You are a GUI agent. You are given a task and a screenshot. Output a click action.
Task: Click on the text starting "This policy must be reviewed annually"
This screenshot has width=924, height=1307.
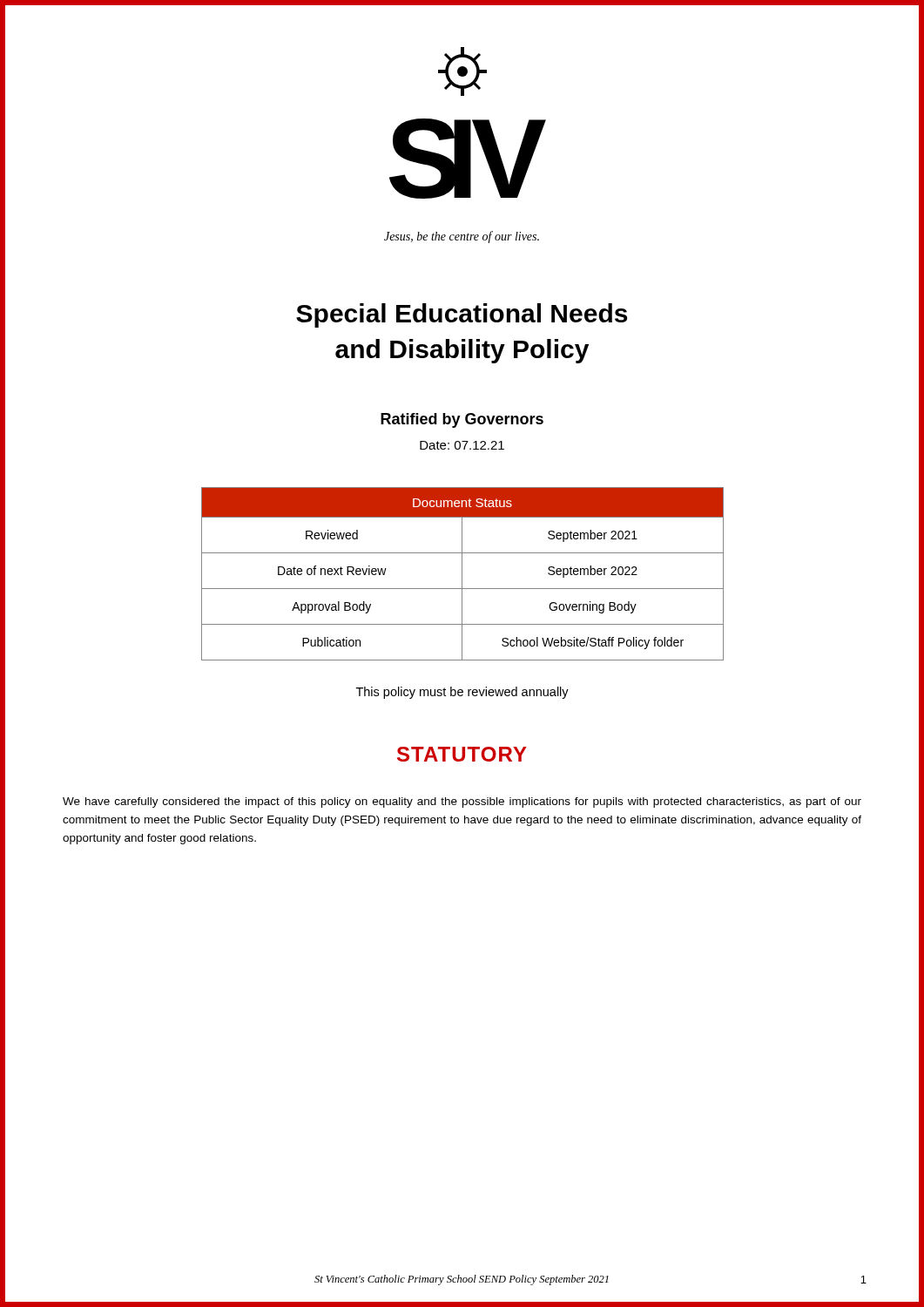pos(462,692)
